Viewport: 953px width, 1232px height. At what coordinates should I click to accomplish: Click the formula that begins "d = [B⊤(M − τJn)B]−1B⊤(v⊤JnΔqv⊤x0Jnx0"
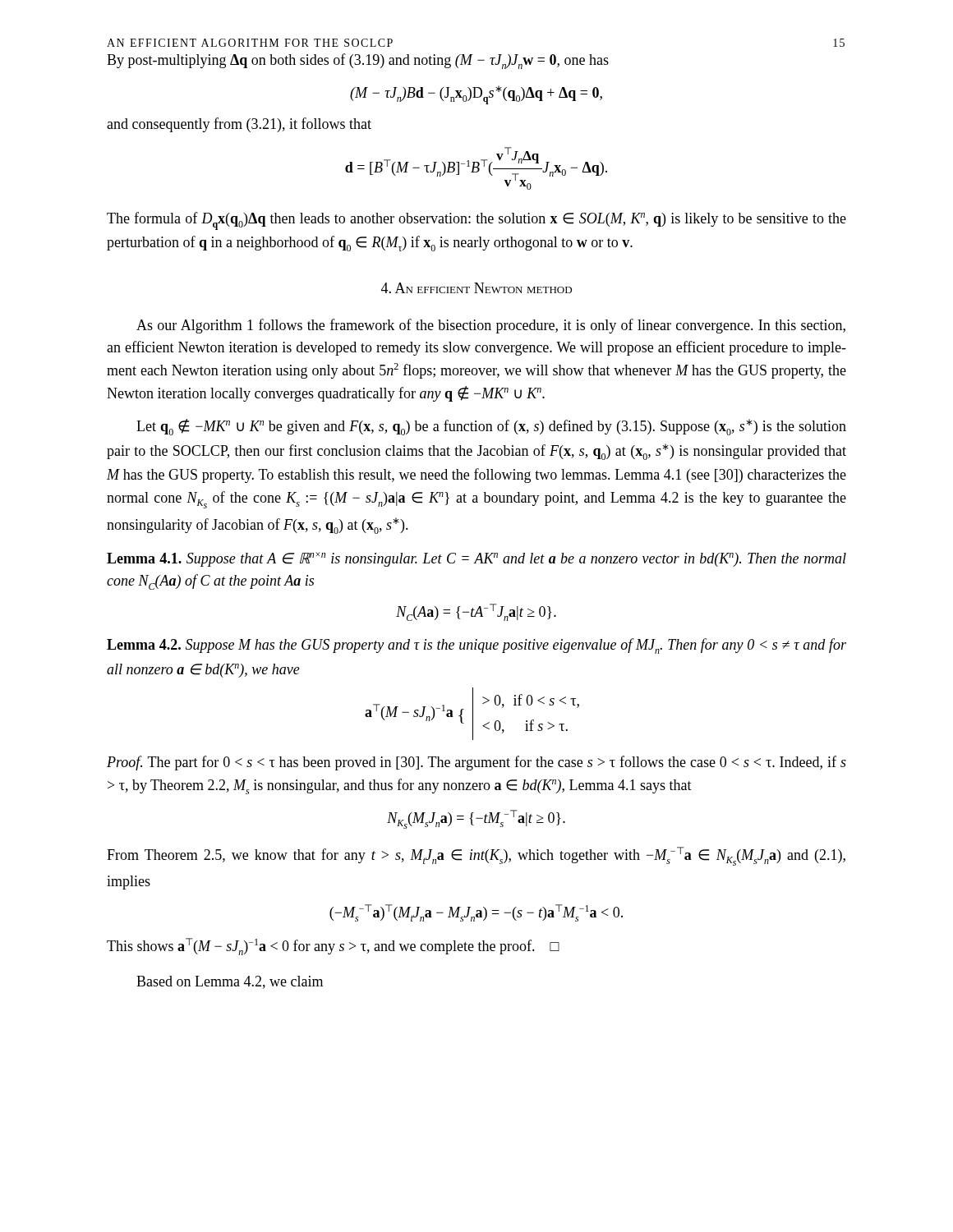pyautogui.click(x=476, y=169)
